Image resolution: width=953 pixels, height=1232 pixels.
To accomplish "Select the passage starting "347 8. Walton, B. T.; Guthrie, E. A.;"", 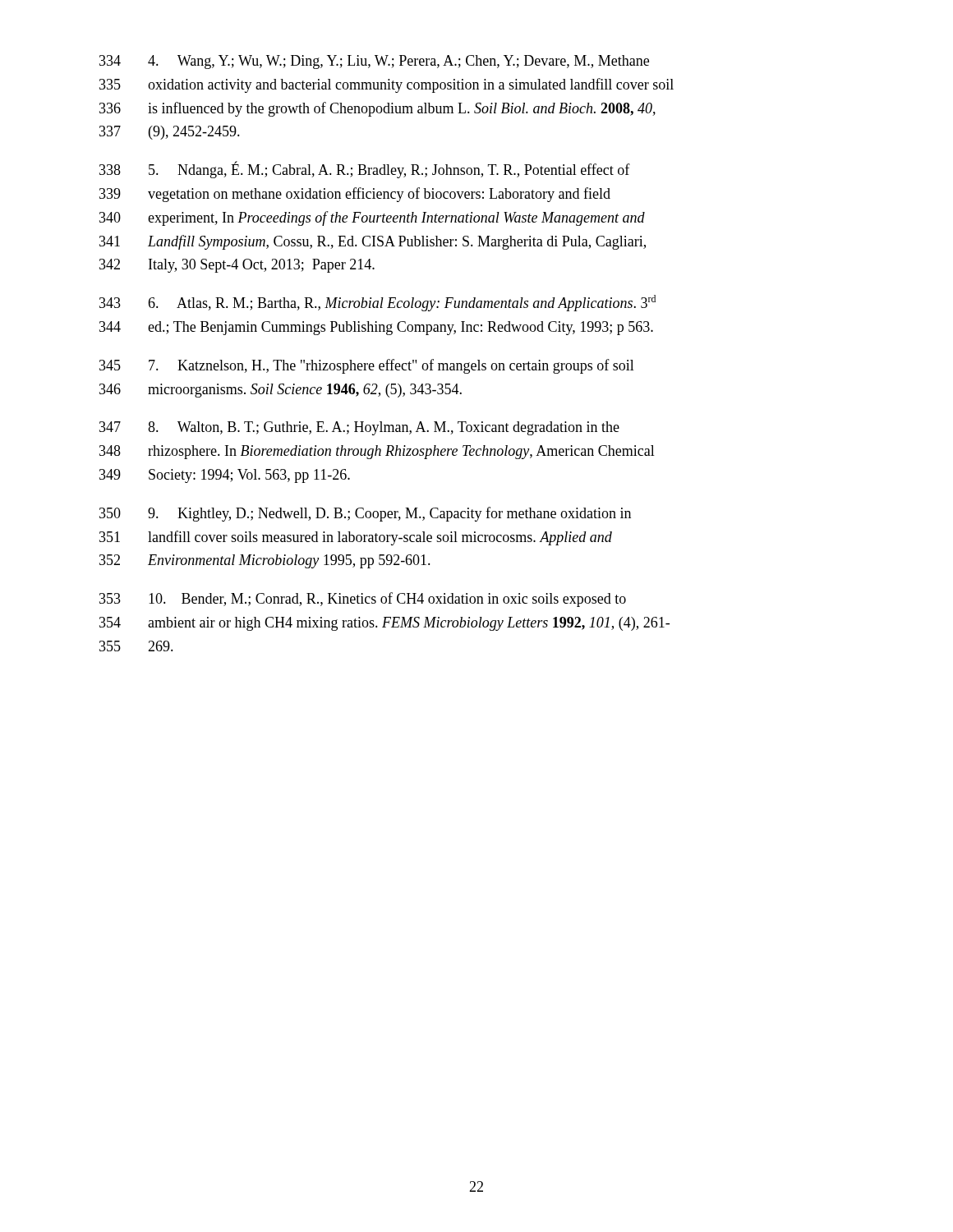I will 476,428.
